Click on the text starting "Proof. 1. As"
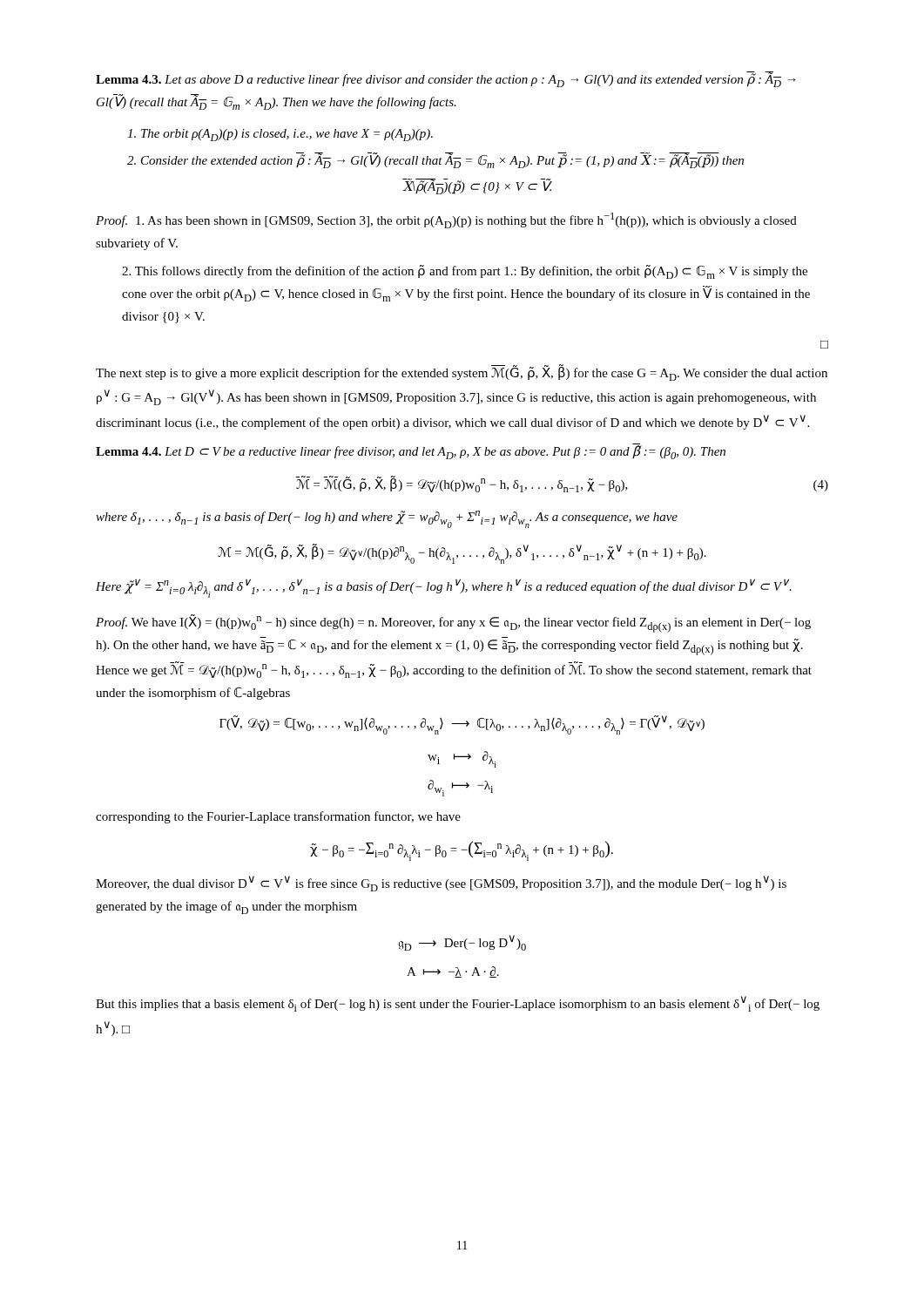 pyautogui.click(x=446, y=230)
